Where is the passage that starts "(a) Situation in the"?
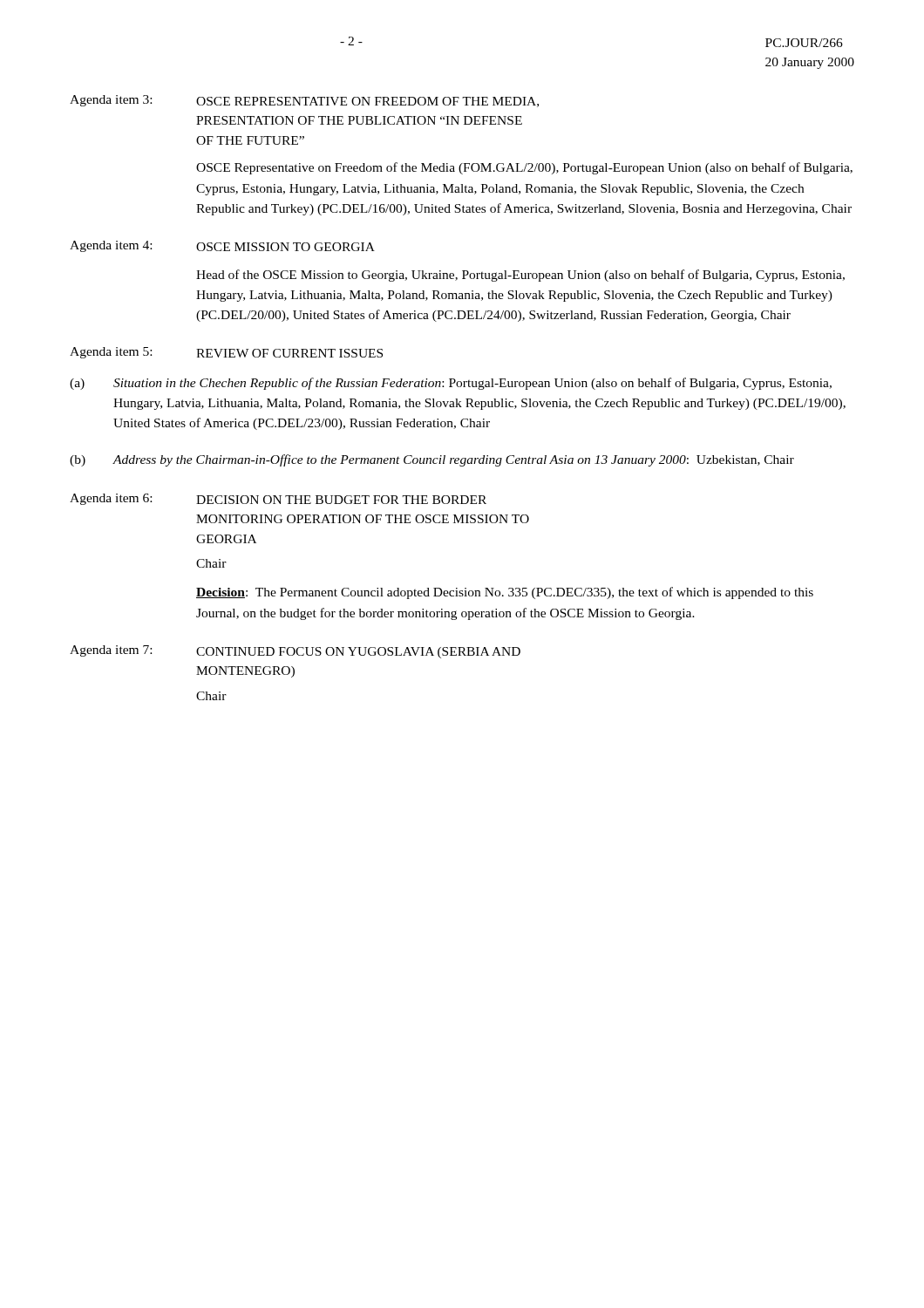This screenshot has height=1308, width=924. point(462,403)
